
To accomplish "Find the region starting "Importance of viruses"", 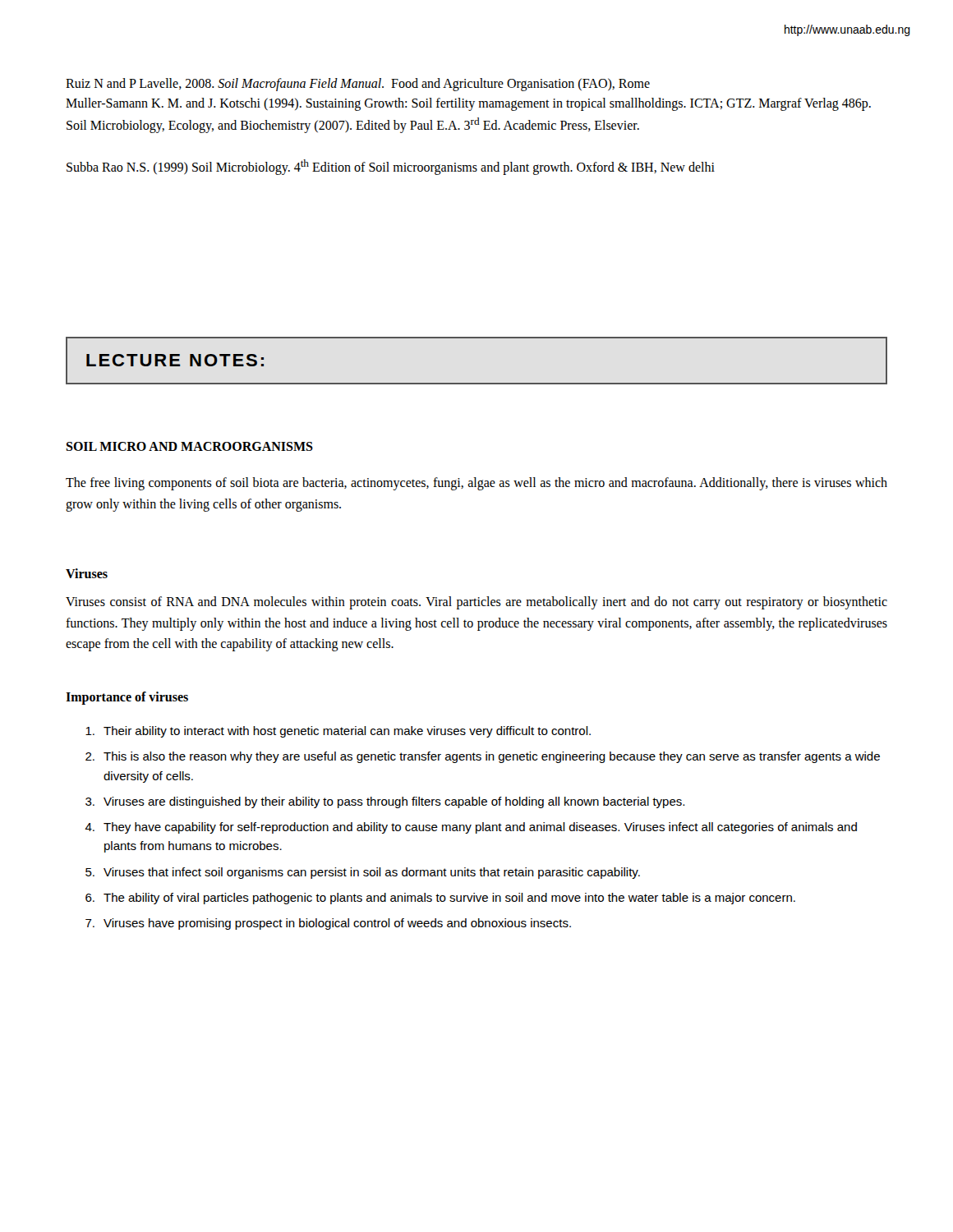I will [127, 697].
